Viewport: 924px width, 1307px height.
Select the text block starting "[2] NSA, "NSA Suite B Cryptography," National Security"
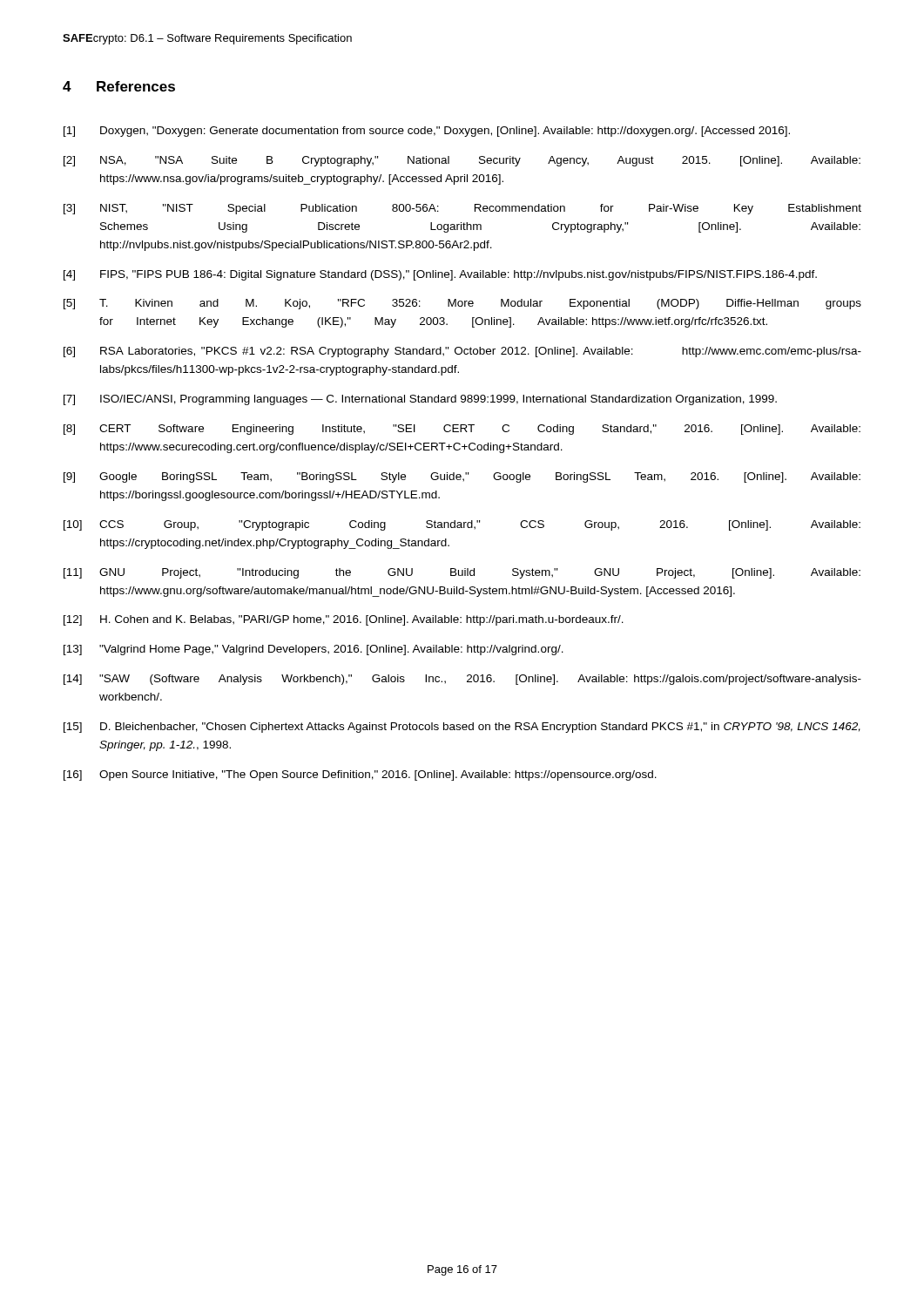[x=462, y=170]
